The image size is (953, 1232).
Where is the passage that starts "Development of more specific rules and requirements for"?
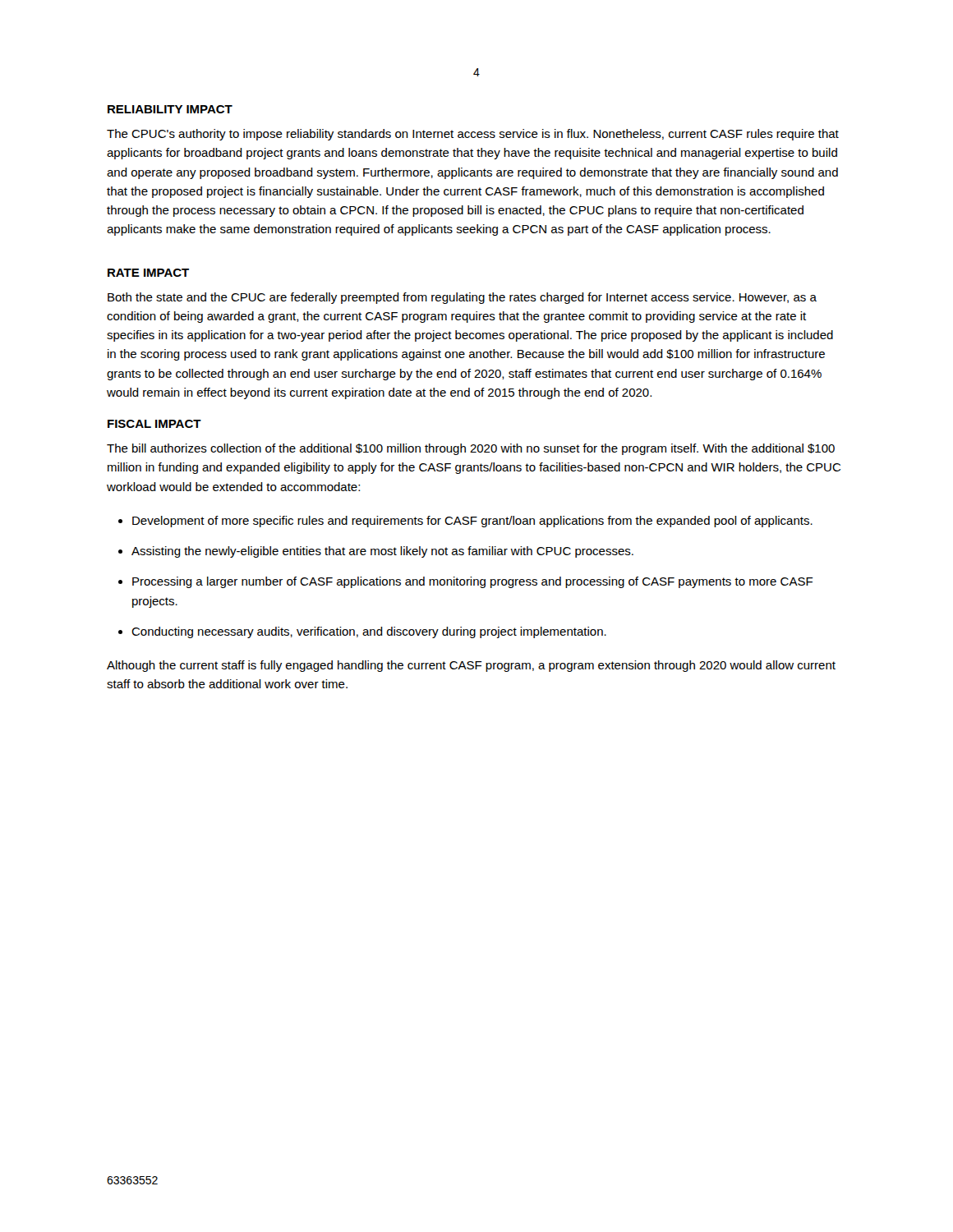pos(472,520)
